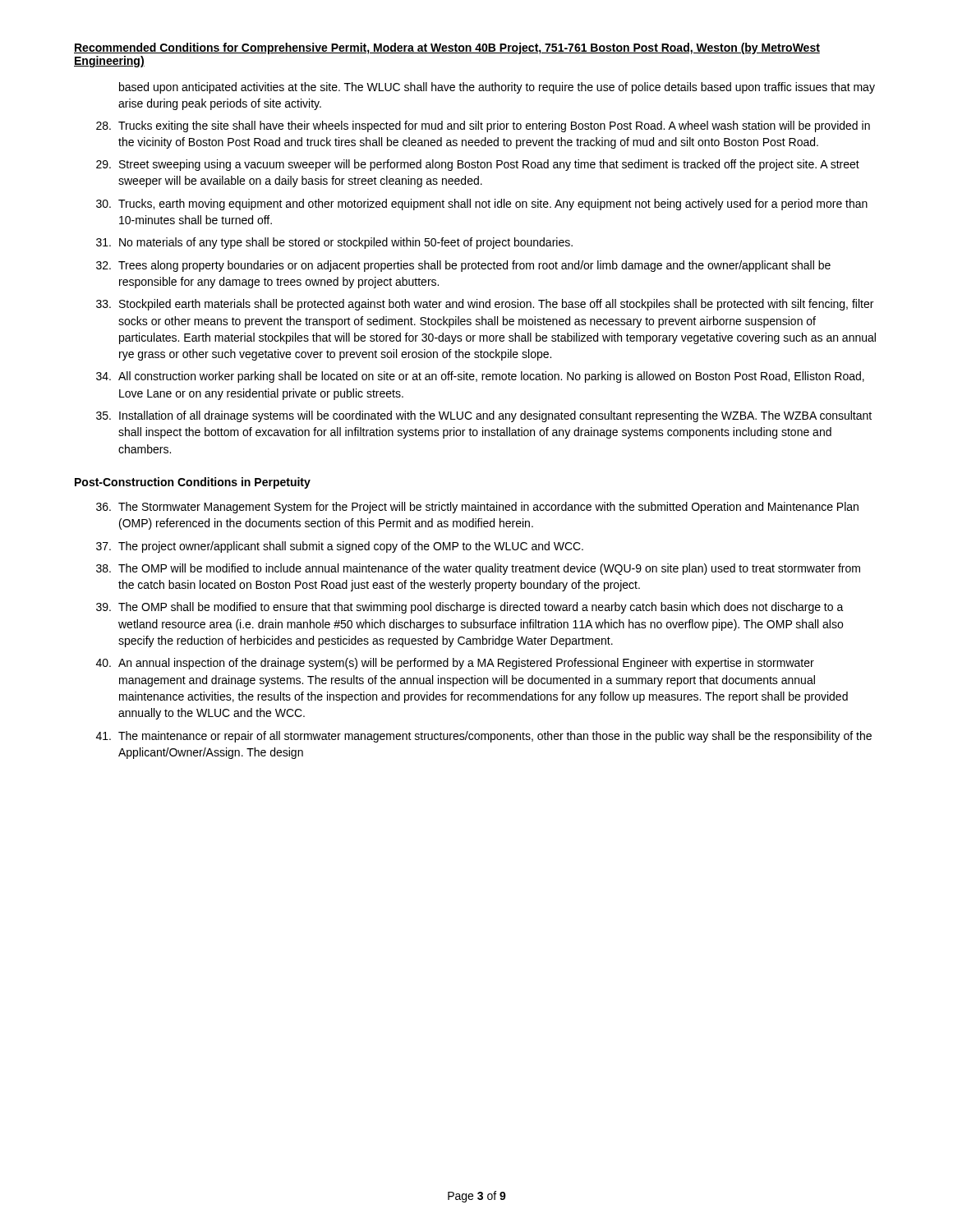Image resolution: width=953 pixels, height=1232 pixels.
Task: Find the section header on this page that starts "Post-Construction Conditions in"
Action: (192, 482)
